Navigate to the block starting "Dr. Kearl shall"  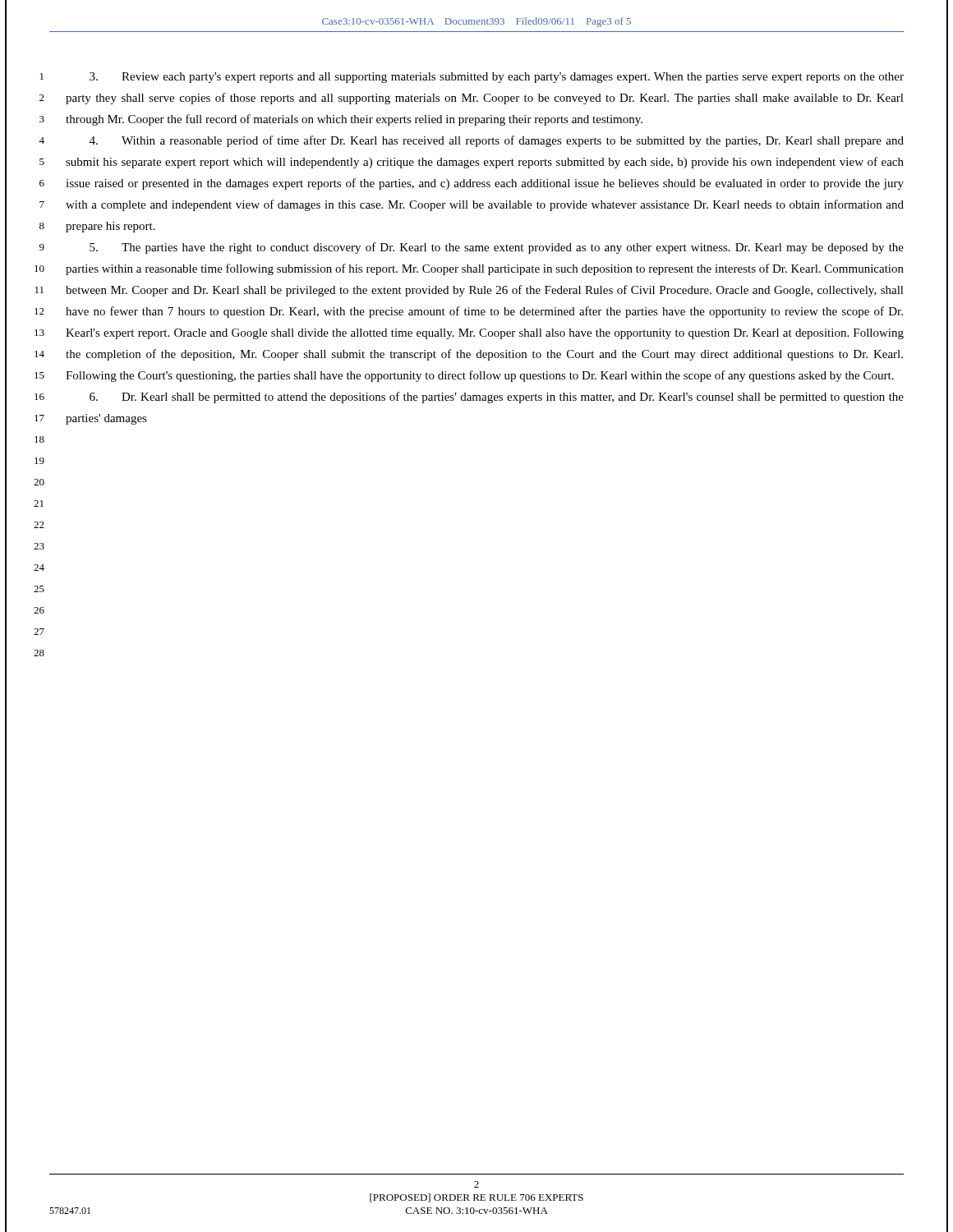pos(485,405)
